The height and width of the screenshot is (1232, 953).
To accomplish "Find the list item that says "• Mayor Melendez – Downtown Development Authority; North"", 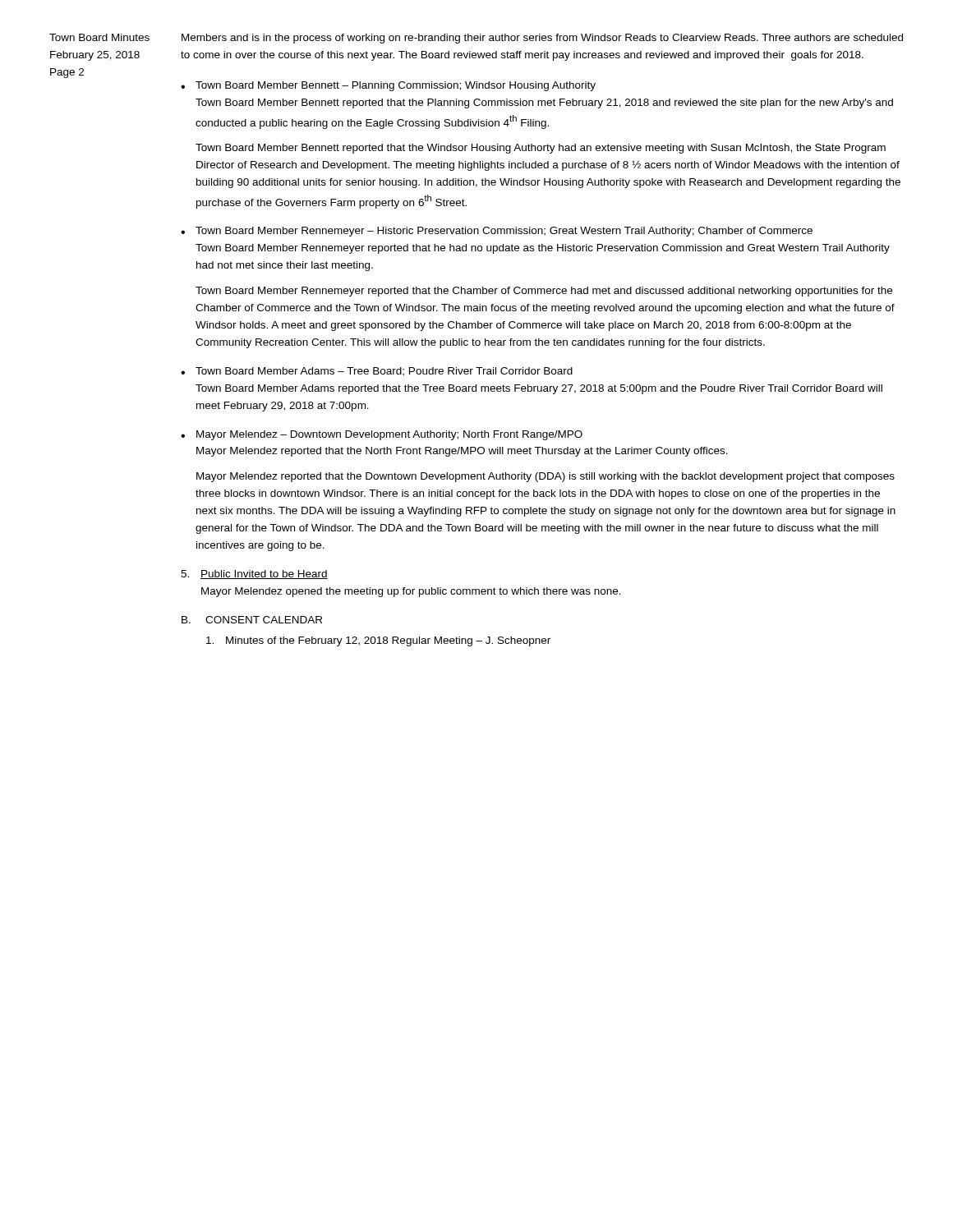I will (x=542, y=490).
